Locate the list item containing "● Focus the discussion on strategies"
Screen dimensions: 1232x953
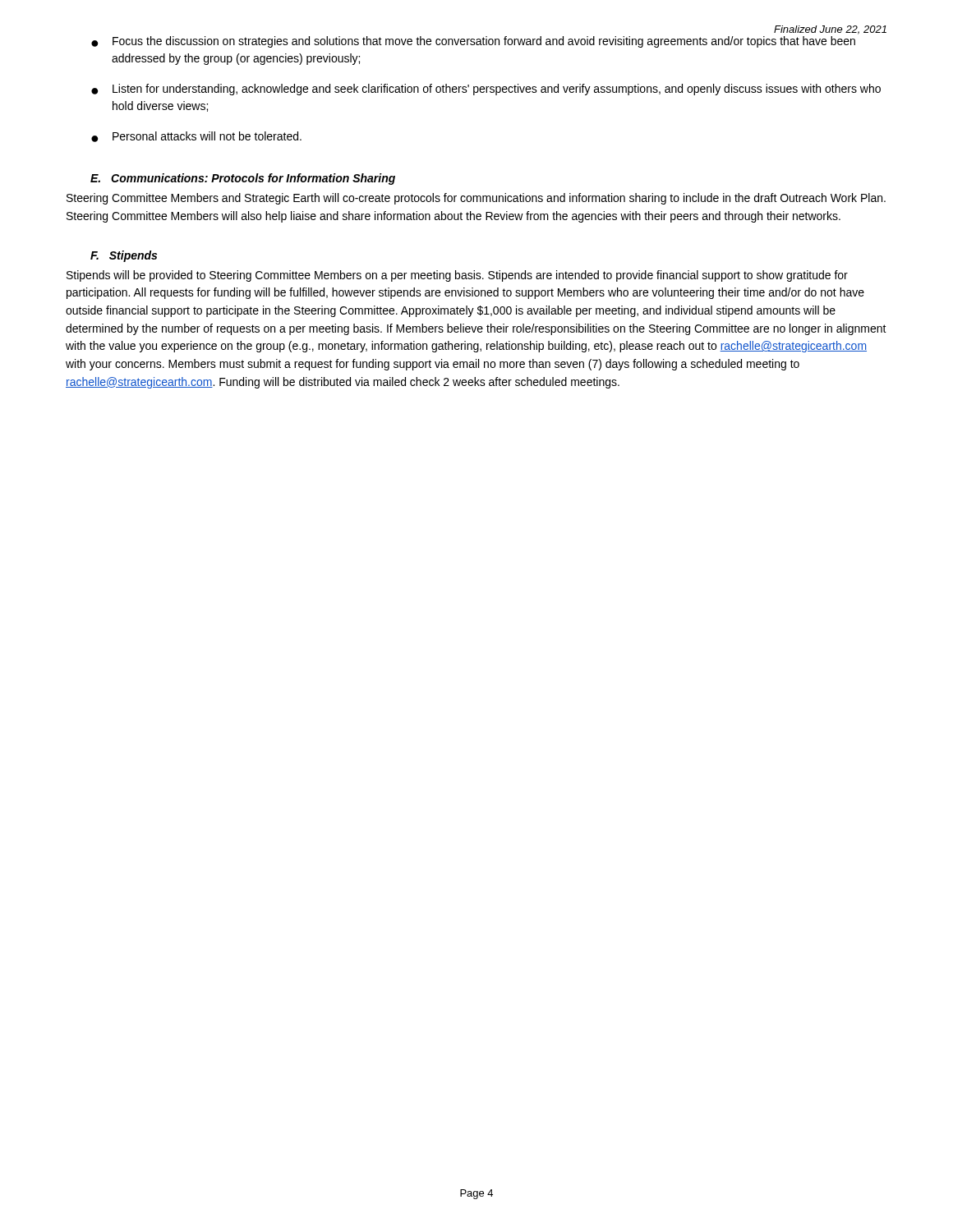(x=489, y=50)
